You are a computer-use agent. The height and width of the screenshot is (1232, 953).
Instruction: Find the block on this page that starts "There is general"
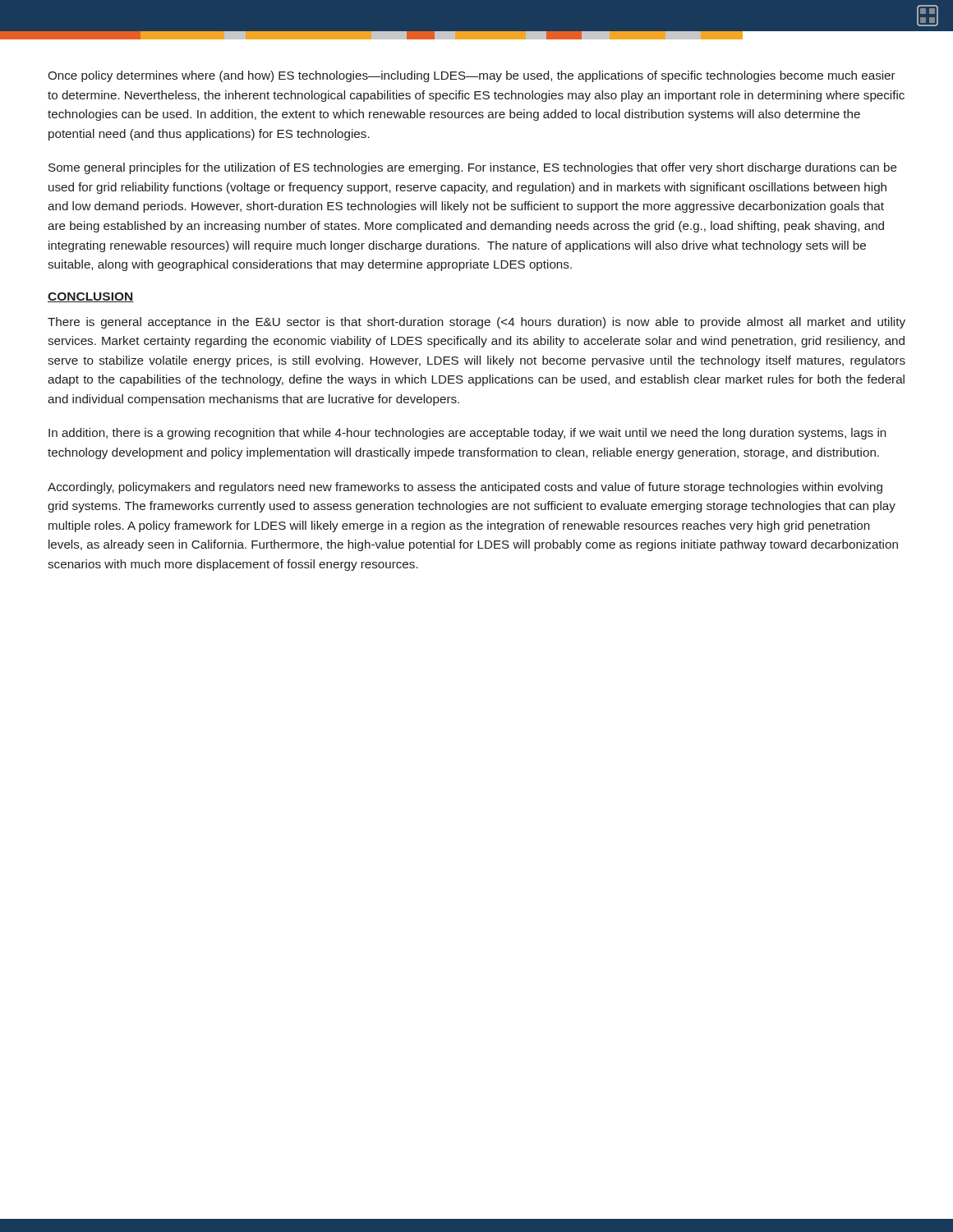[x=476, y=360]
